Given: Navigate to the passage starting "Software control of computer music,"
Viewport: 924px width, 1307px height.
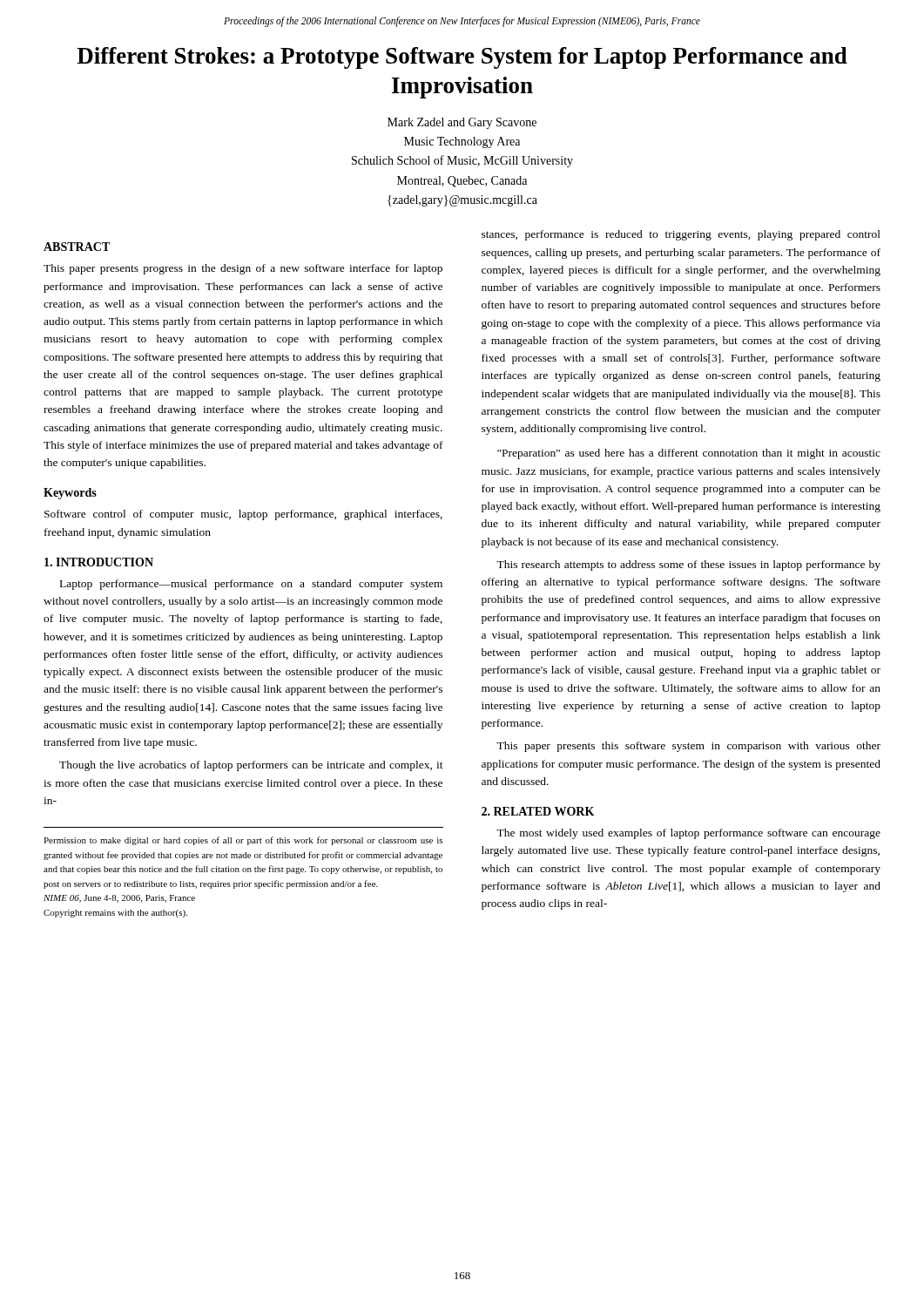Looking at the screenshot, I should (243, 523).
